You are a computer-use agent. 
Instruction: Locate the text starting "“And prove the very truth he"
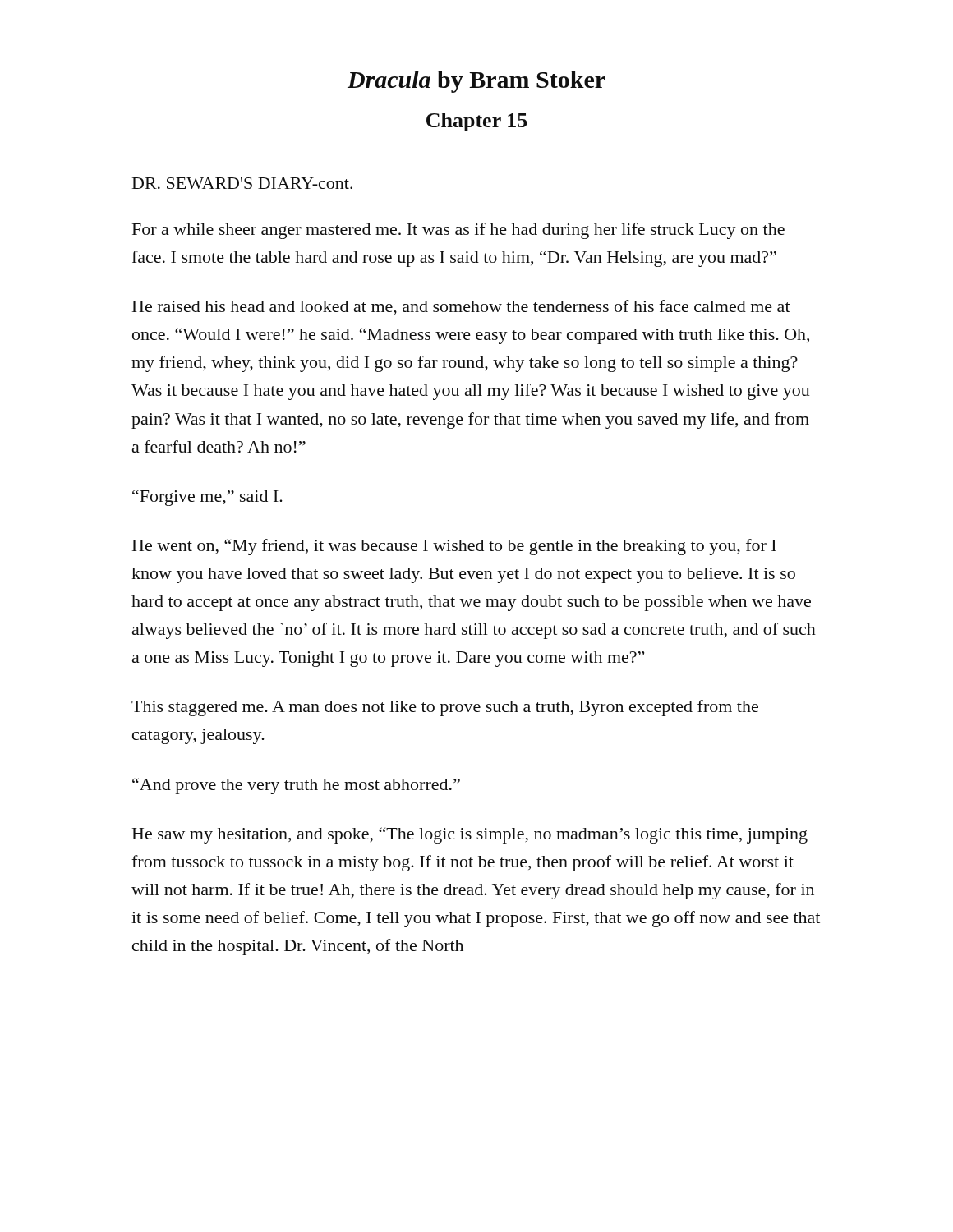pos(296,784)
